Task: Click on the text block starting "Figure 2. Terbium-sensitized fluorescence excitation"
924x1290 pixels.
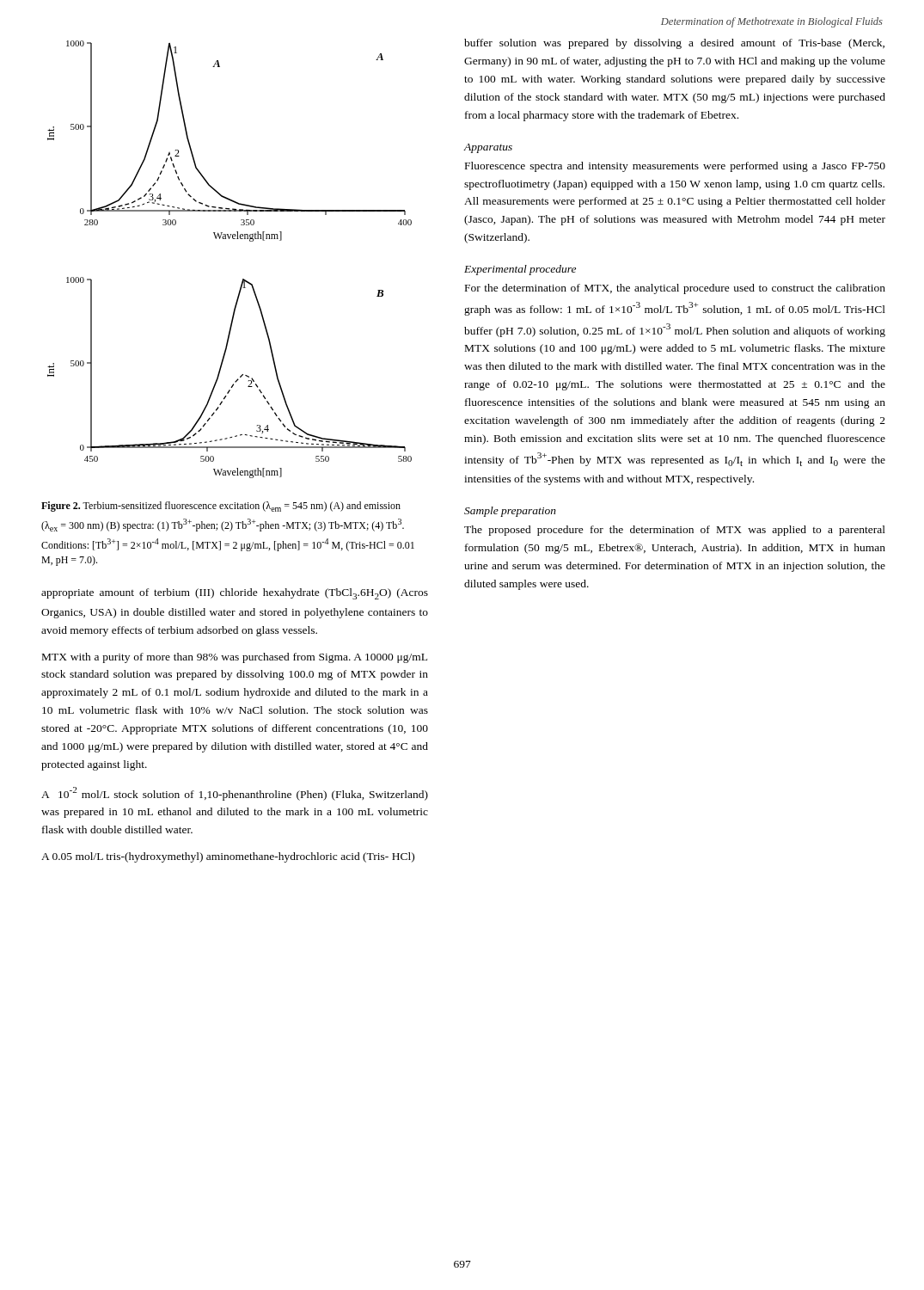Action: pos(228,533)
